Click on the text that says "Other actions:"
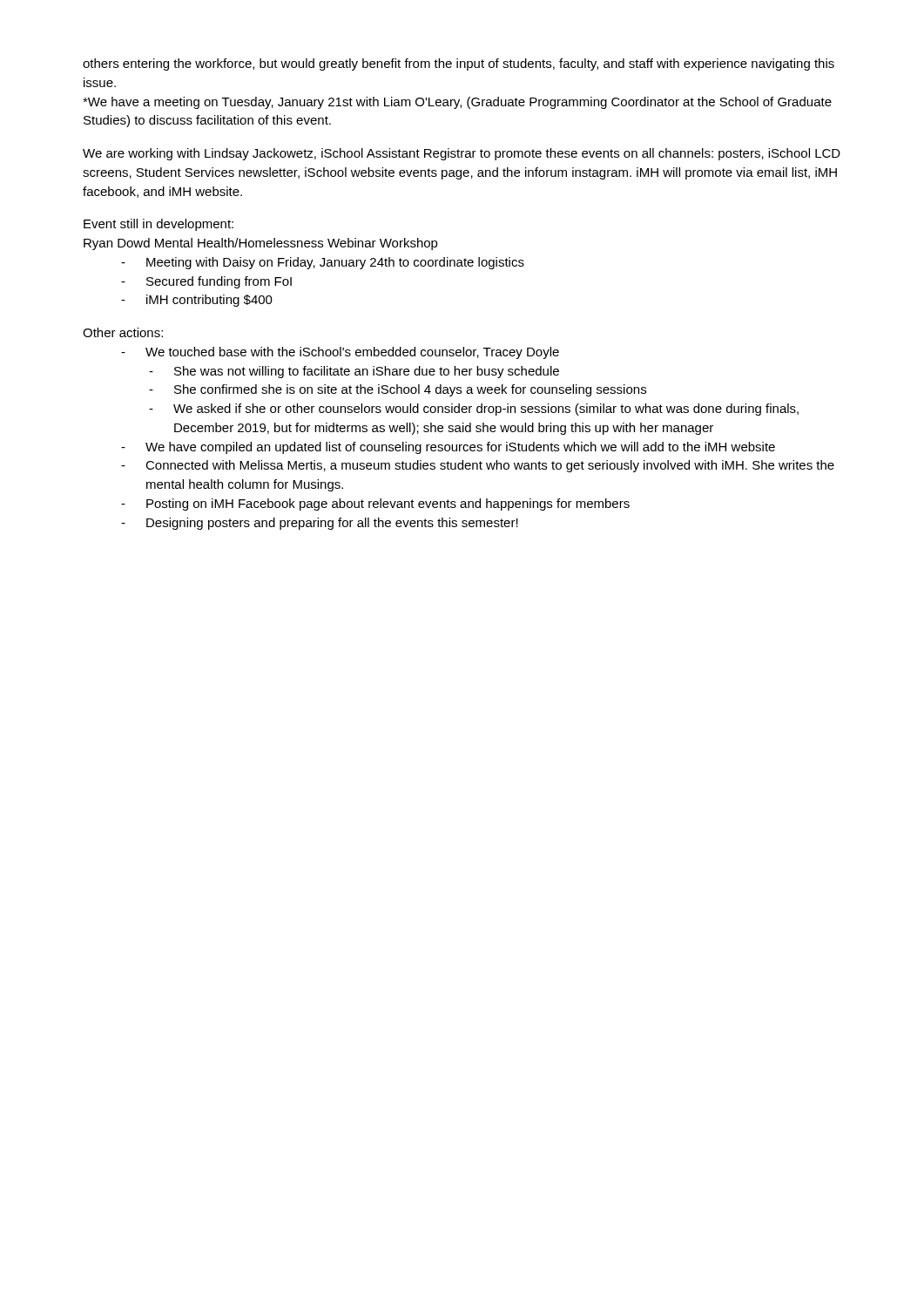 [x=123, y=332]
